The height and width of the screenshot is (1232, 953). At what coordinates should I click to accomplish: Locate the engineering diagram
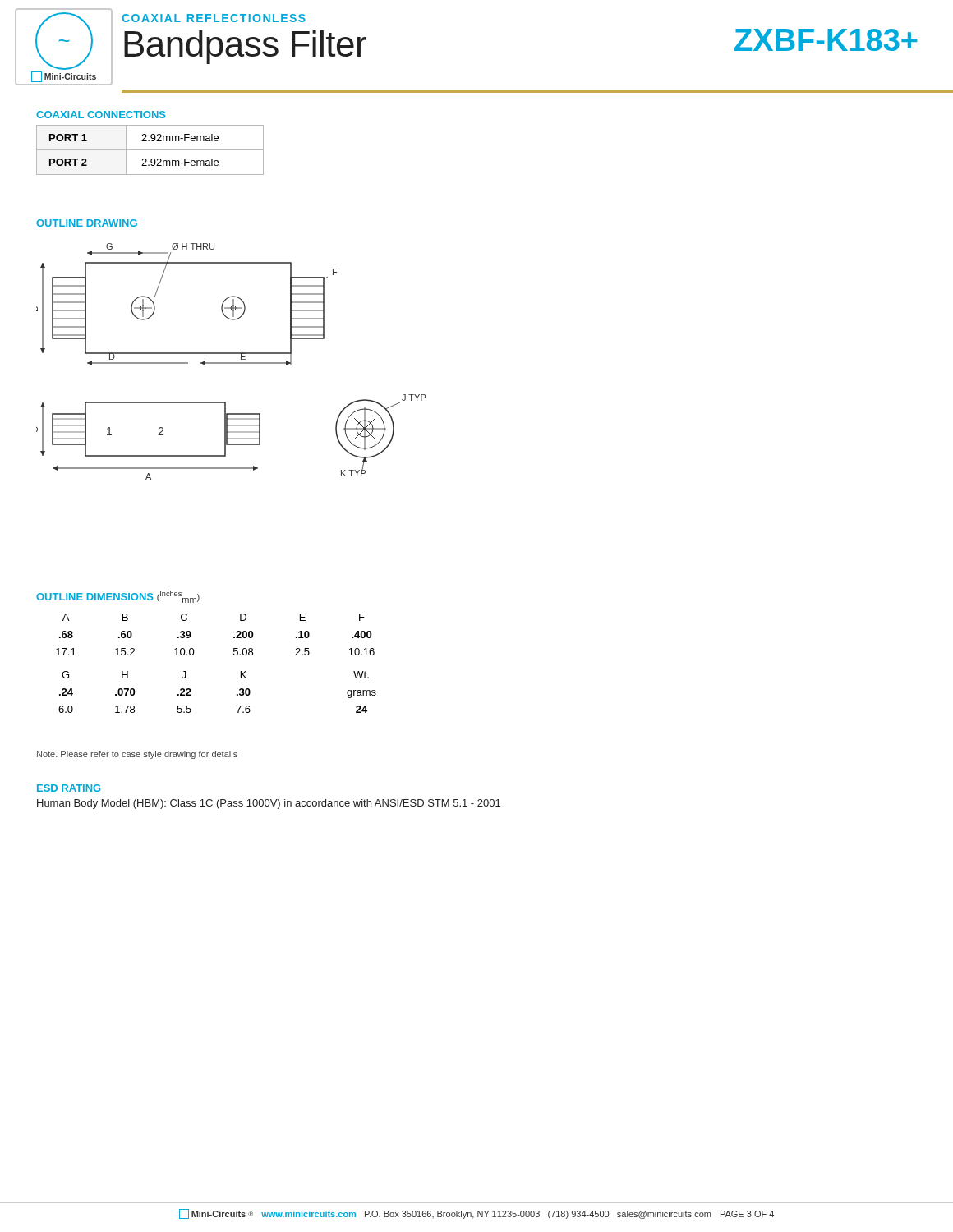pyautogui.click(x=242, y=402)
